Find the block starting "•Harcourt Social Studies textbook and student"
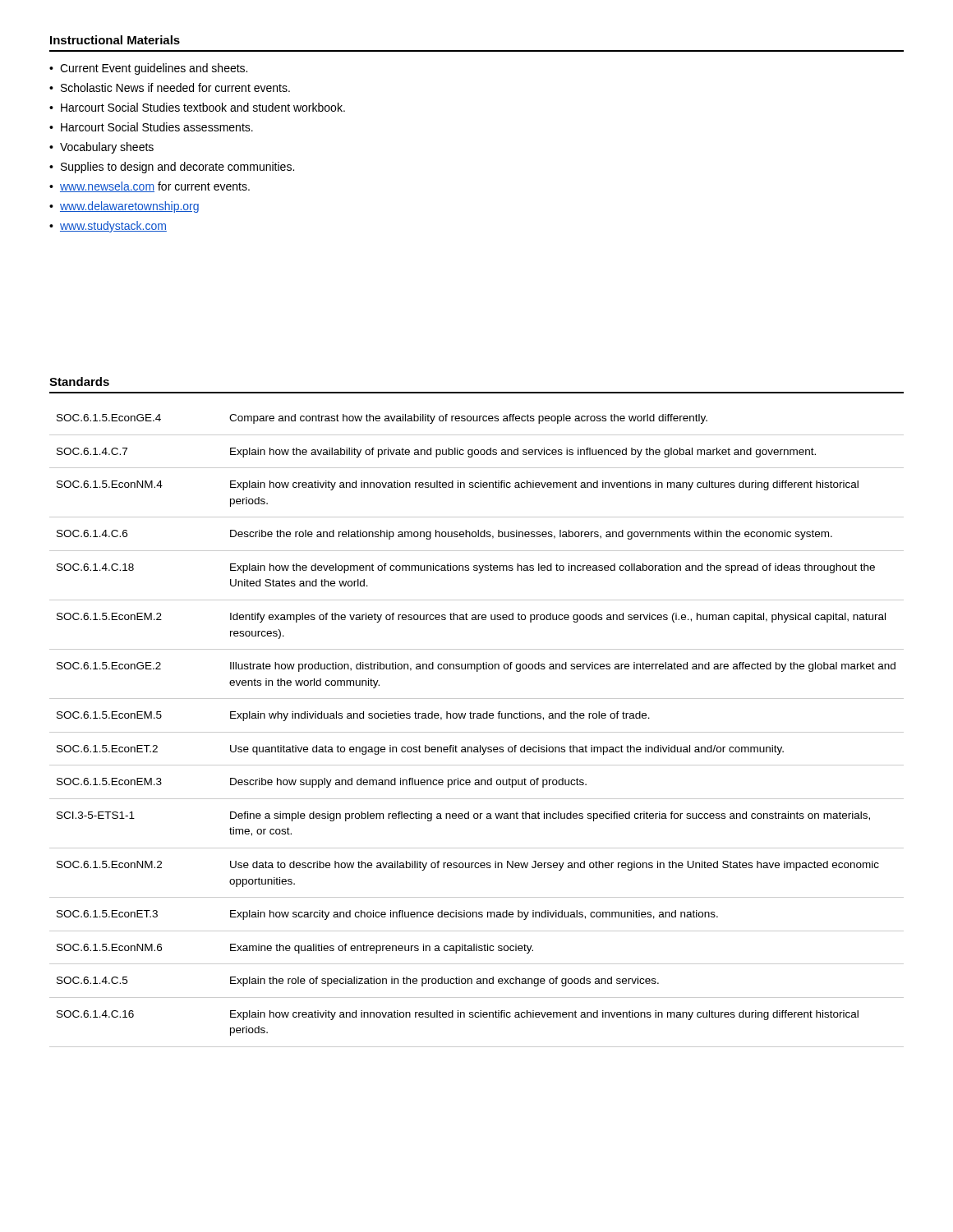This screenshot has height=1232, width=953. pyautogui.click(x=197, y=108)
